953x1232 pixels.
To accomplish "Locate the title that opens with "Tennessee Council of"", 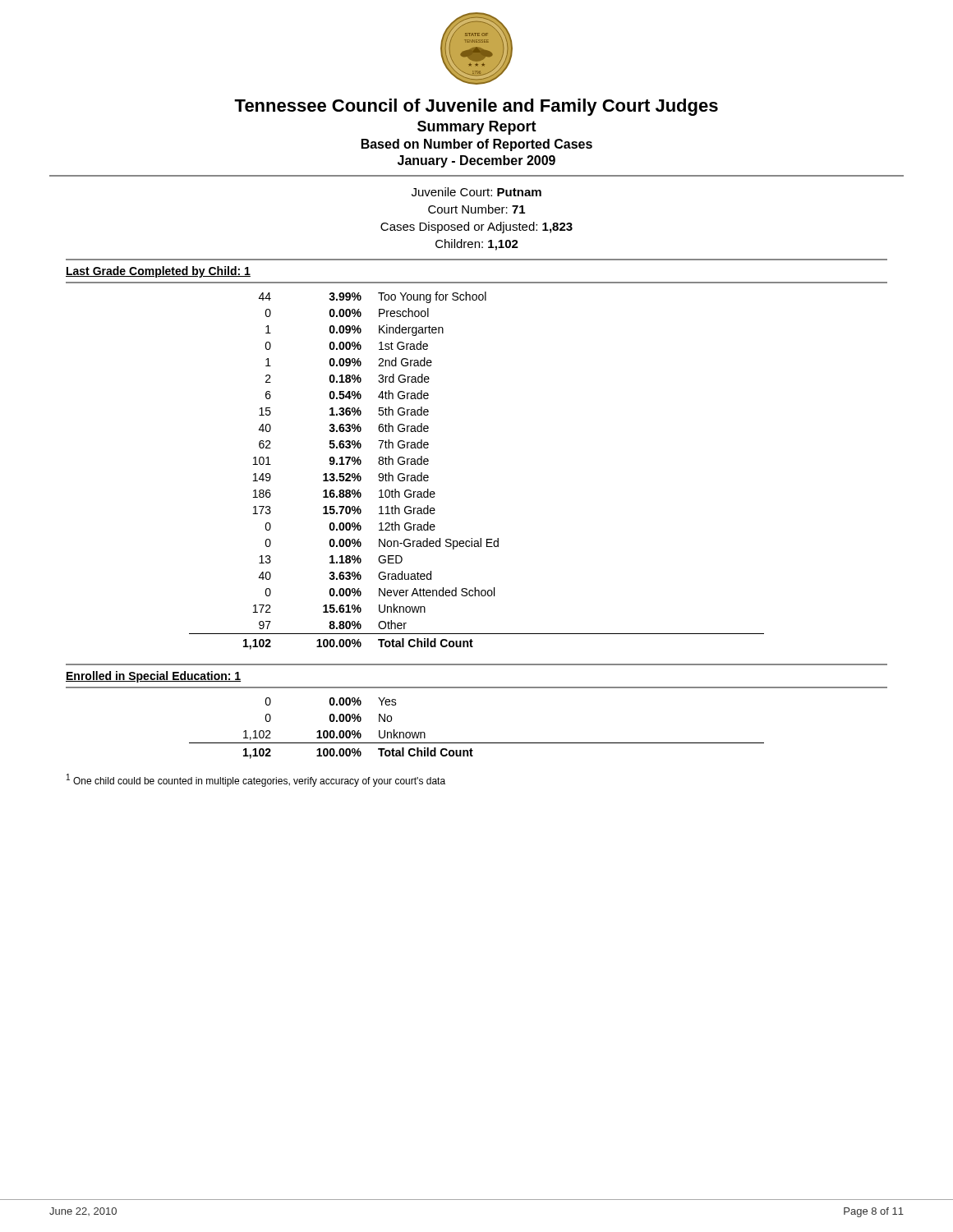I will [476, 106].
